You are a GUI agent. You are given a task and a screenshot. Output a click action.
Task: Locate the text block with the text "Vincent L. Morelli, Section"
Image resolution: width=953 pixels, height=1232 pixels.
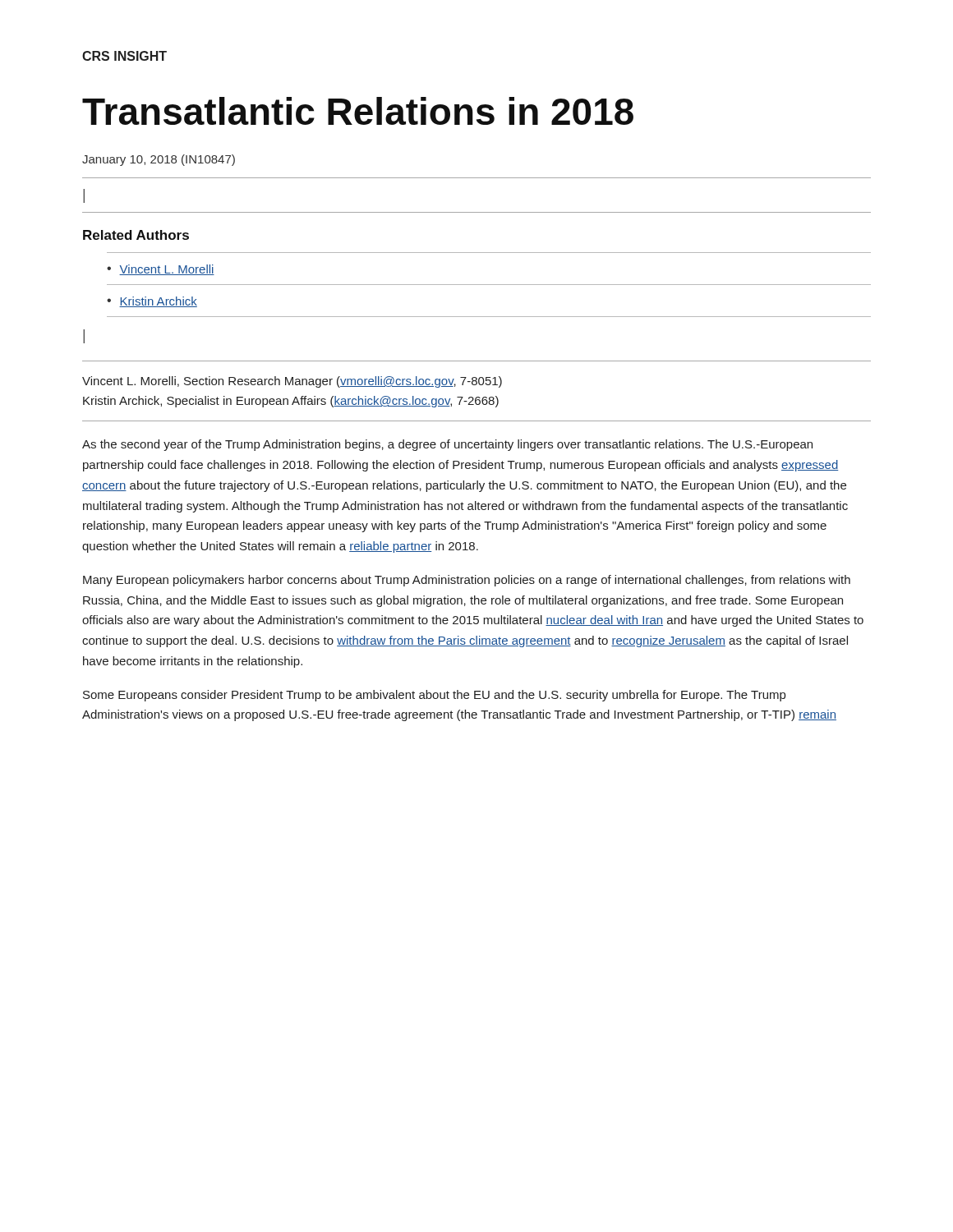click(x=476, y=391)
